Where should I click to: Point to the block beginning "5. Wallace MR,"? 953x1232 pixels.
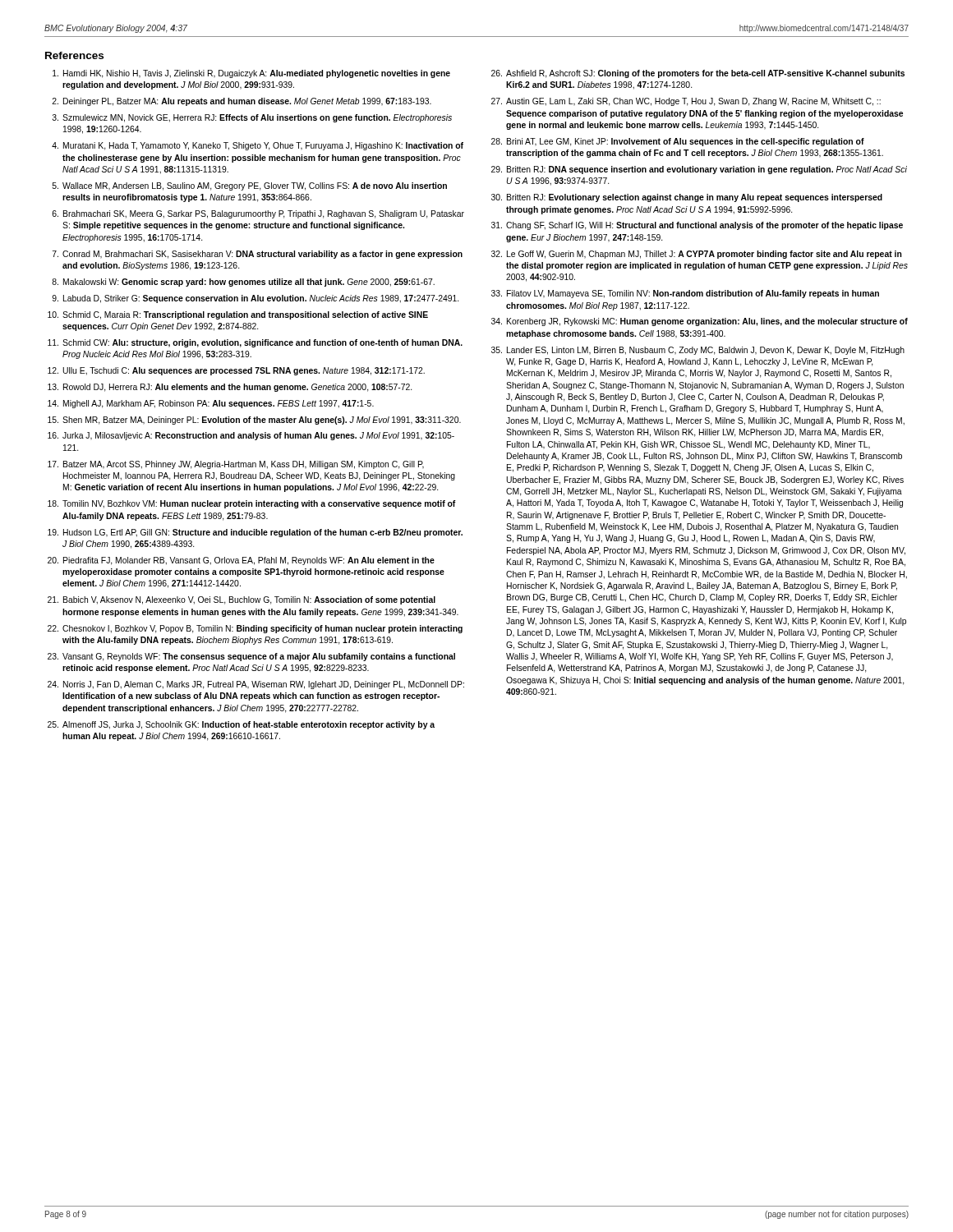[255, 192]
